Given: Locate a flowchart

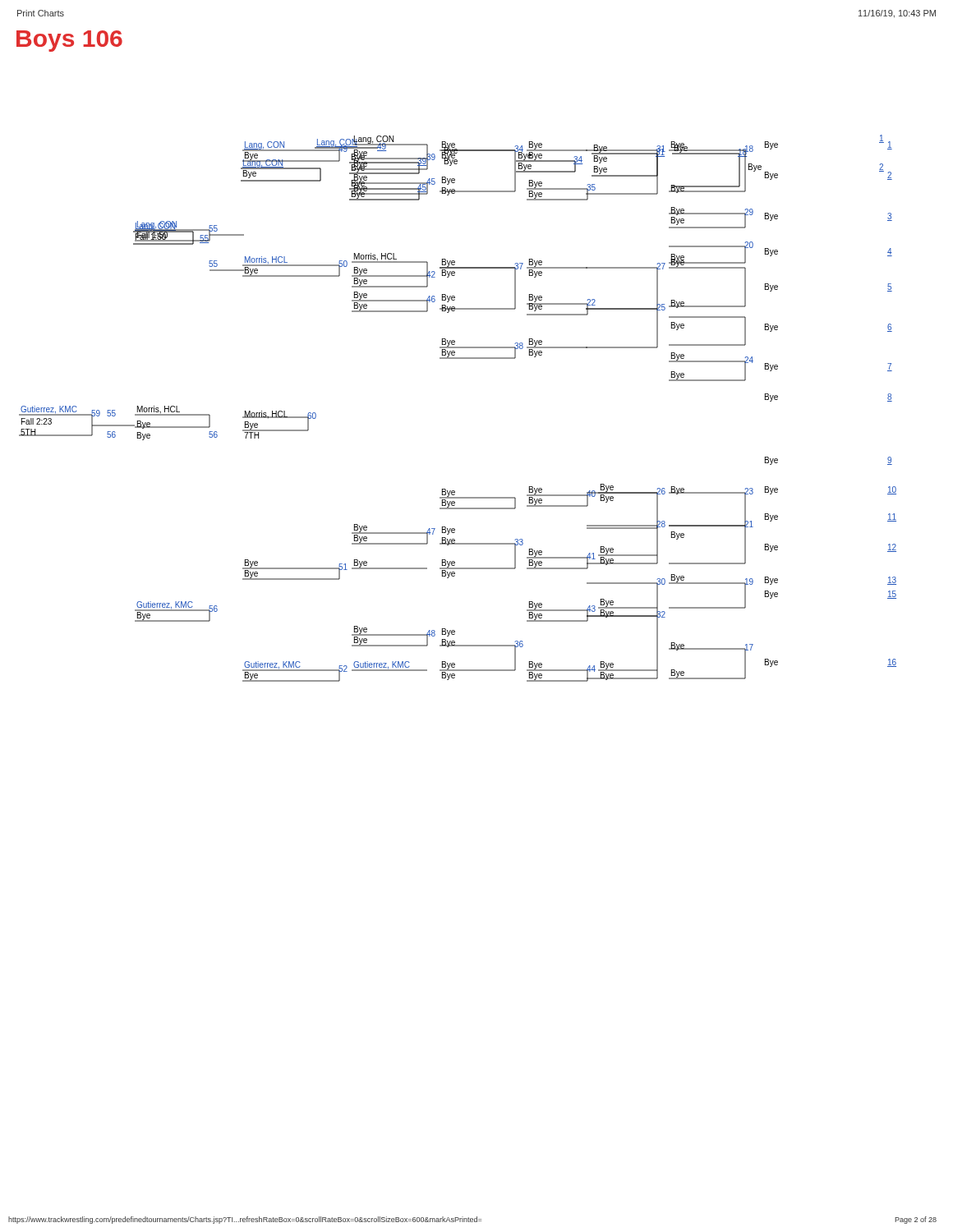Looking at the screenshot, I should point(476,618).
